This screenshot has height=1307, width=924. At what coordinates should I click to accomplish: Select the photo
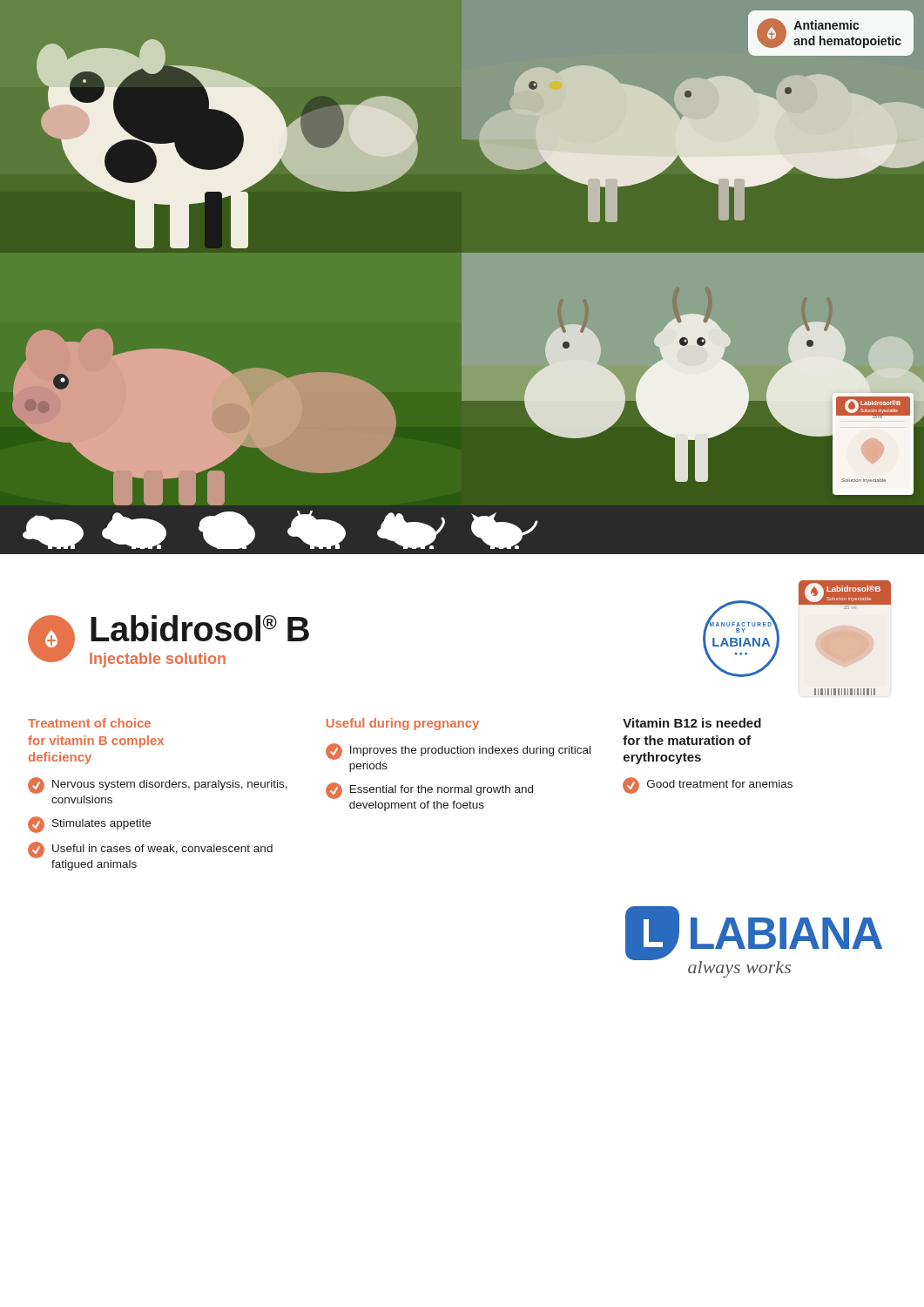(462, 253)
